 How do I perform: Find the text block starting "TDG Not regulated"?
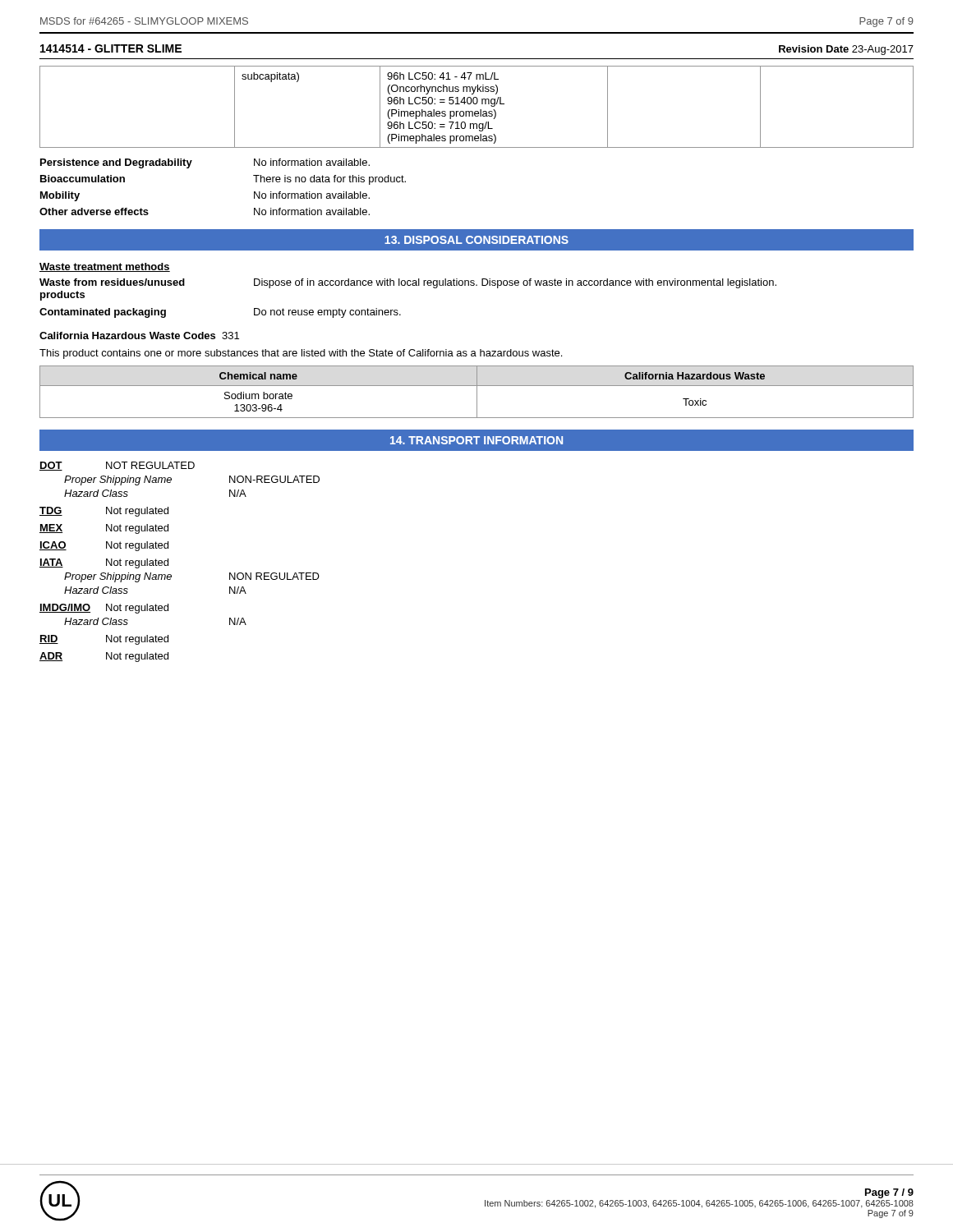coord(104,510)
